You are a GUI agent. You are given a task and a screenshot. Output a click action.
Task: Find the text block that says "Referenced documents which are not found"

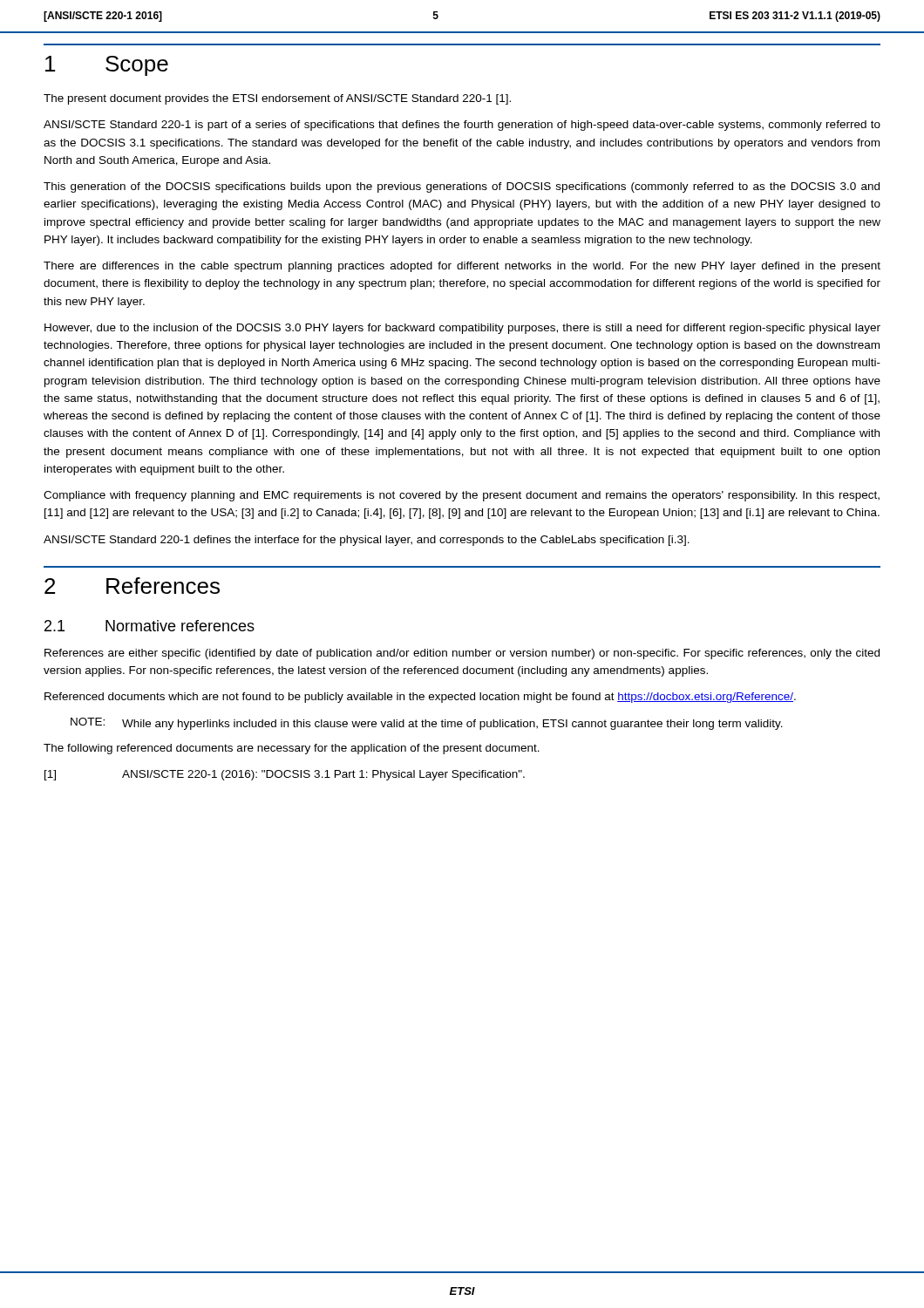462,697
